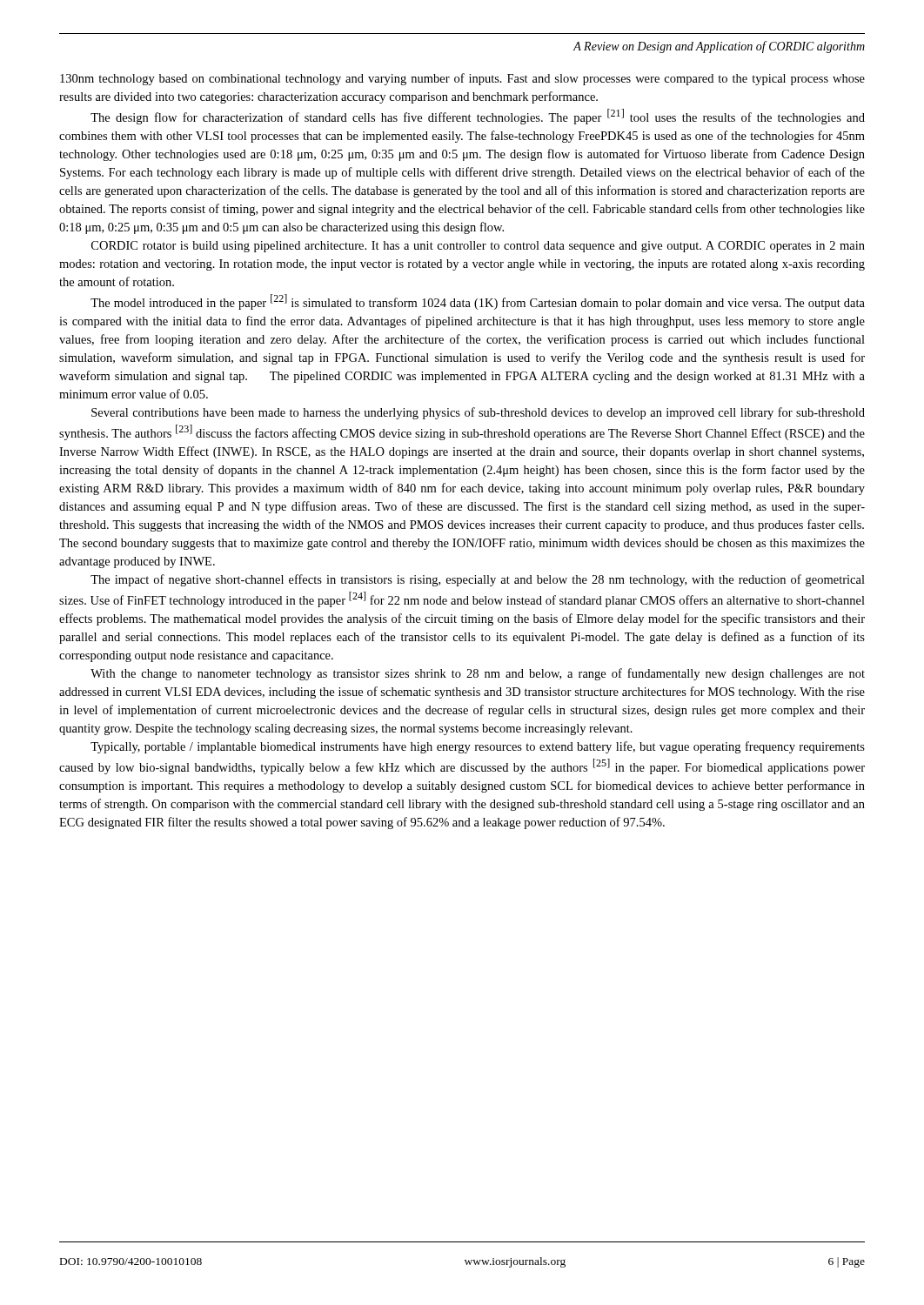This screenshot has height=1305, width=924.
Task: Locate the text block with the text "The impact of negative short-channel effects in transistors"
Action: pos(462,618)
